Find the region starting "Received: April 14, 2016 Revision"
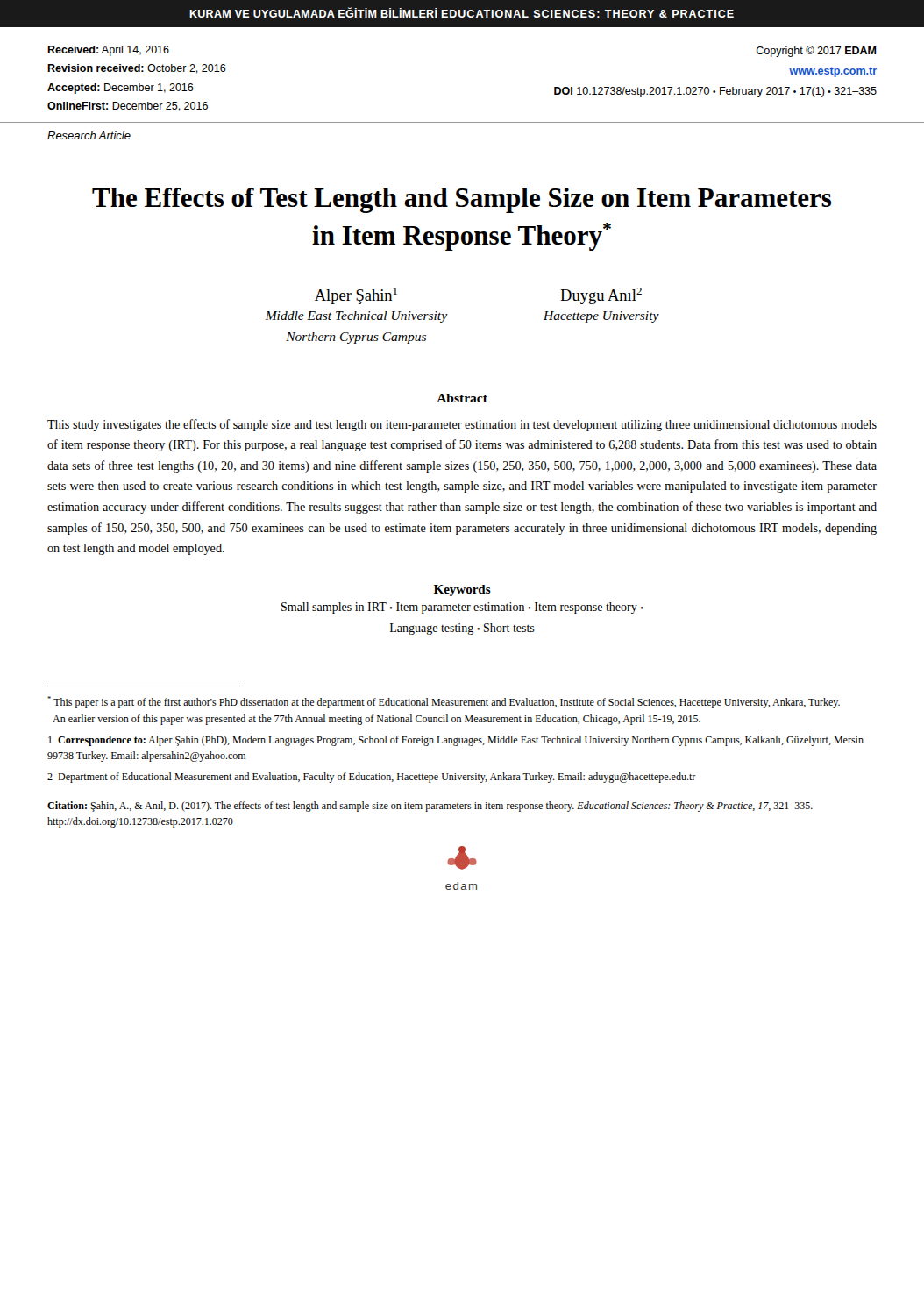 click(137, 78)
